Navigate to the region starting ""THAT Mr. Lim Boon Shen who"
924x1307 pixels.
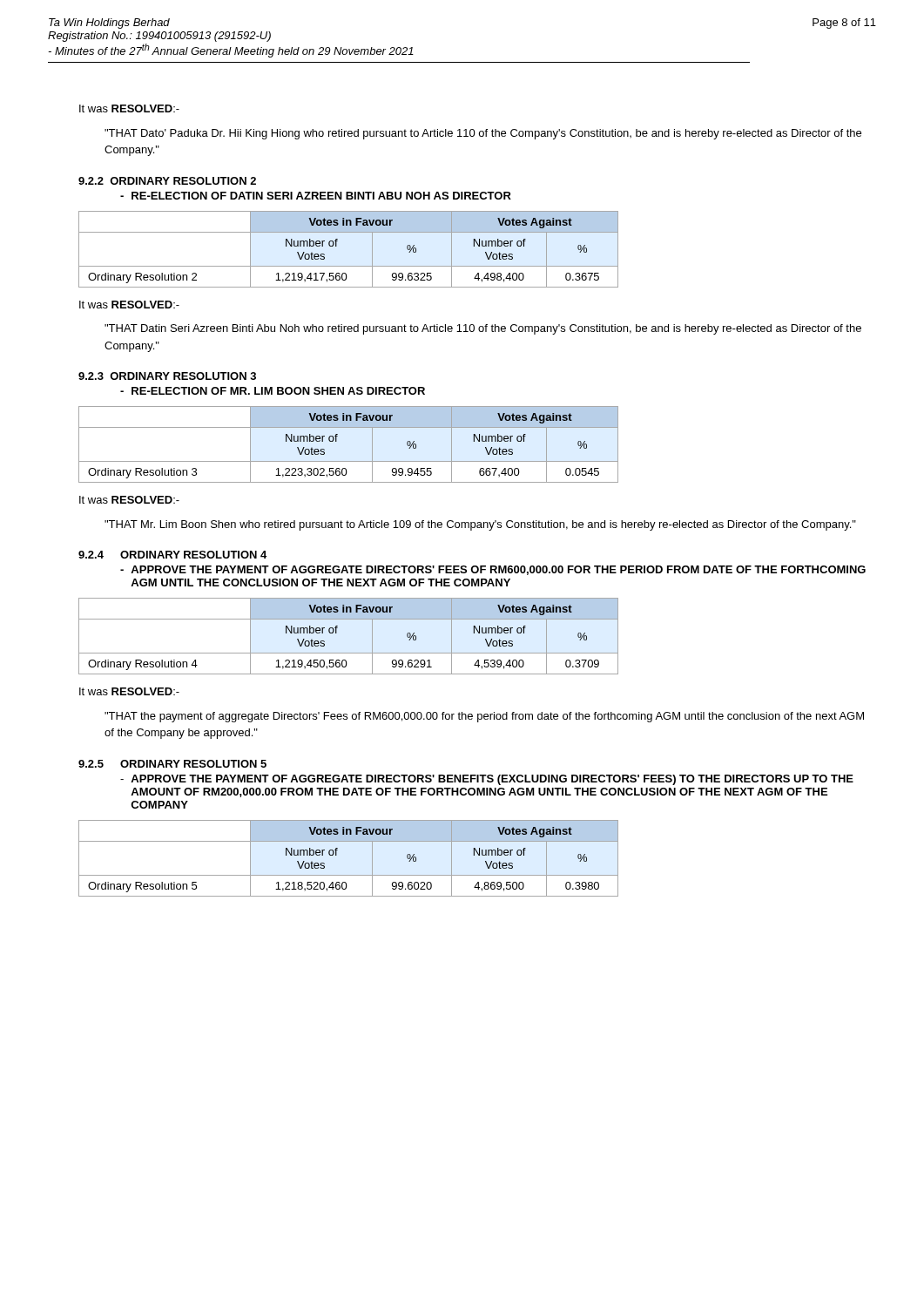(x=480, y=524)
